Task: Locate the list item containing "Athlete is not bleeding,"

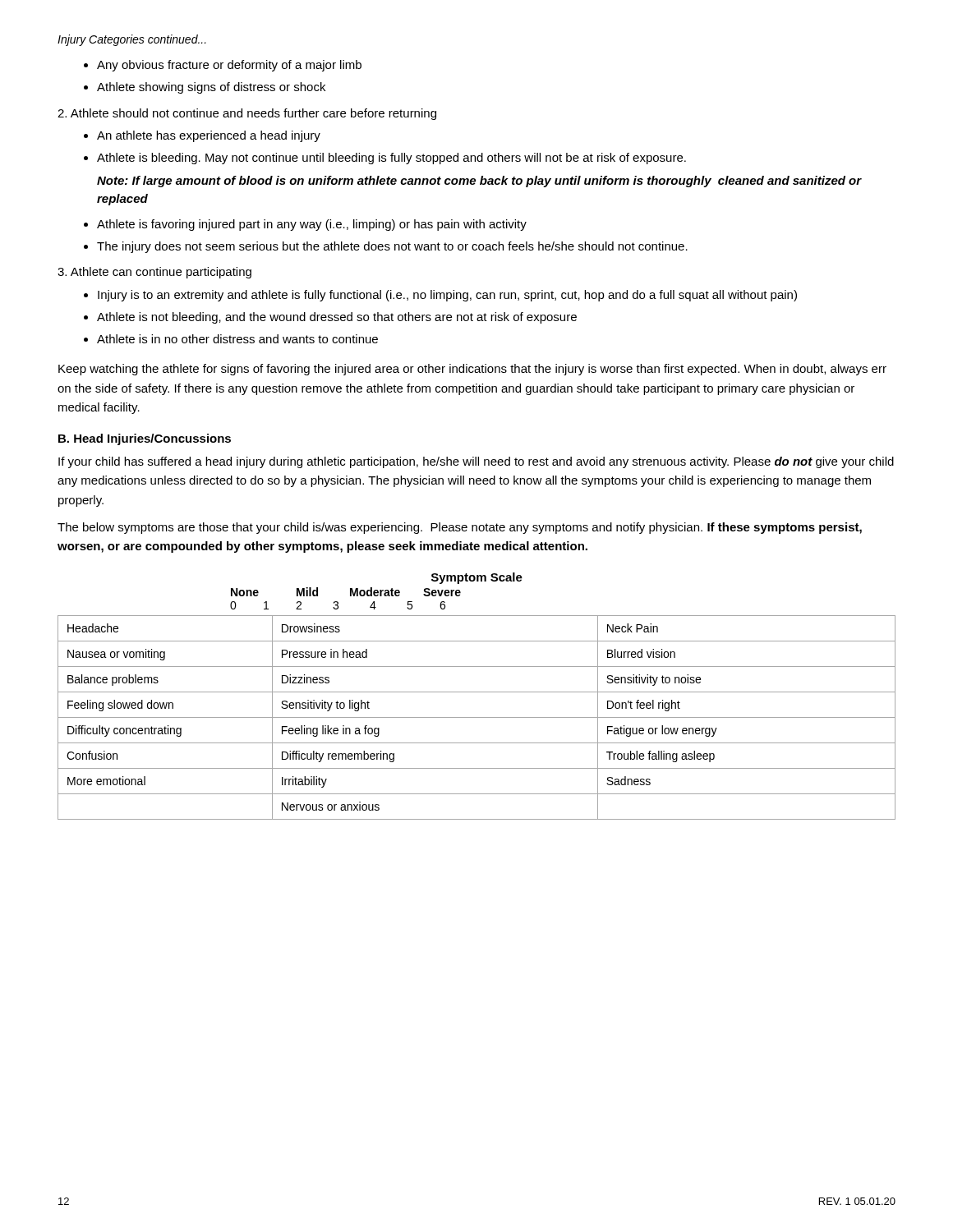Action: (337, 316)
